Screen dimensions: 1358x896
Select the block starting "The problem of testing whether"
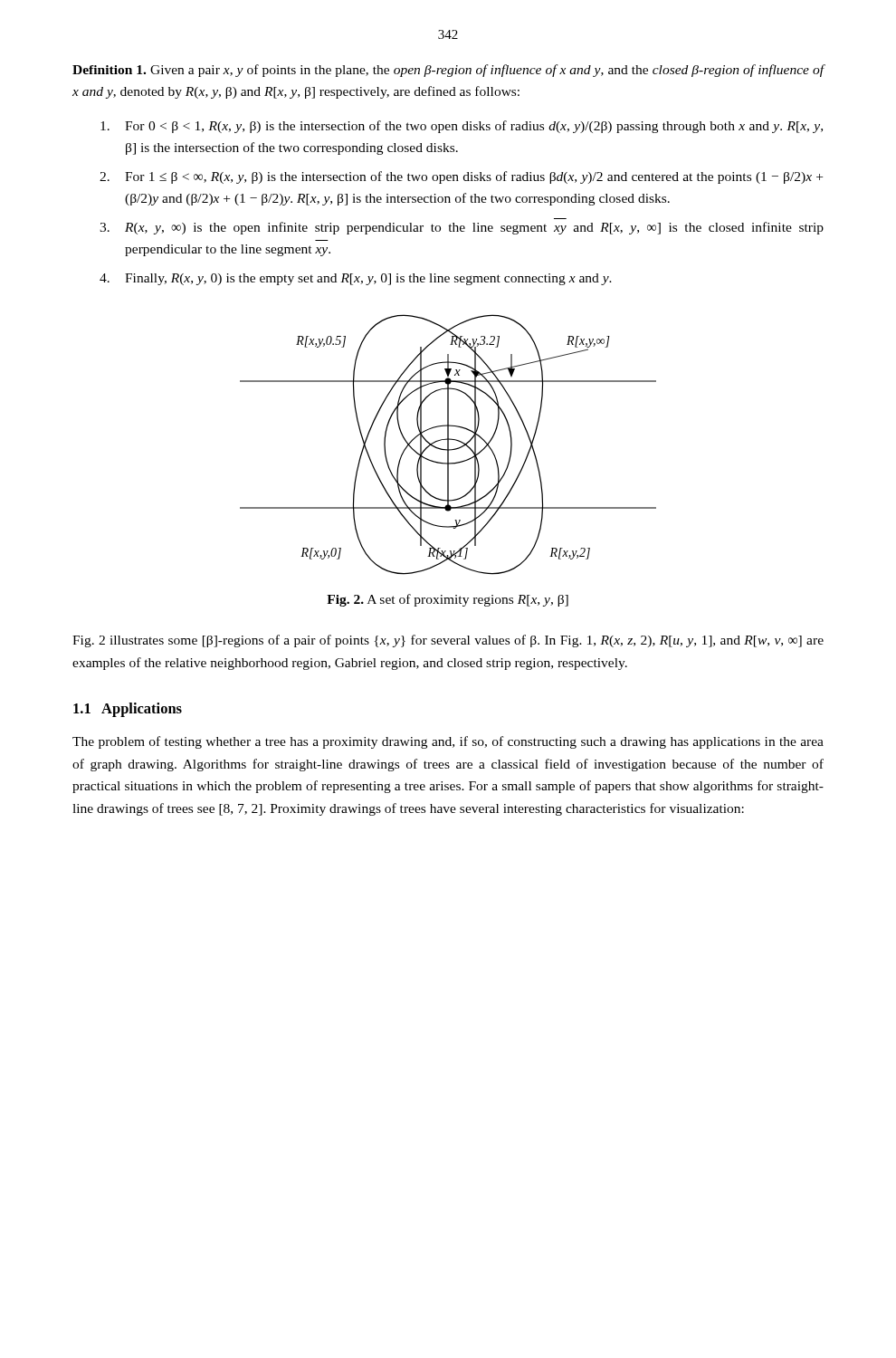[448, 774]
